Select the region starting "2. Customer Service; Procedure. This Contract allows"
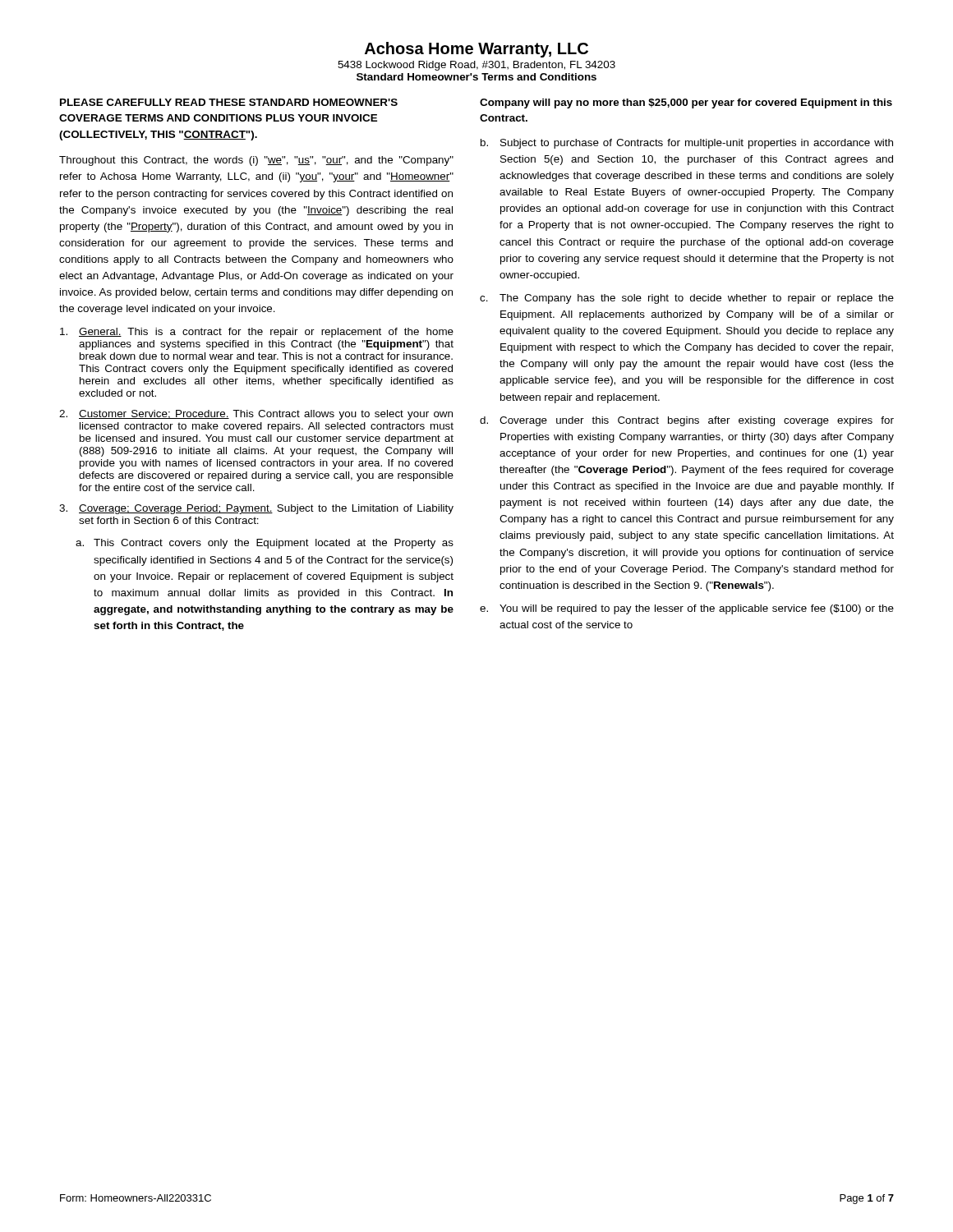 (256, 451)
